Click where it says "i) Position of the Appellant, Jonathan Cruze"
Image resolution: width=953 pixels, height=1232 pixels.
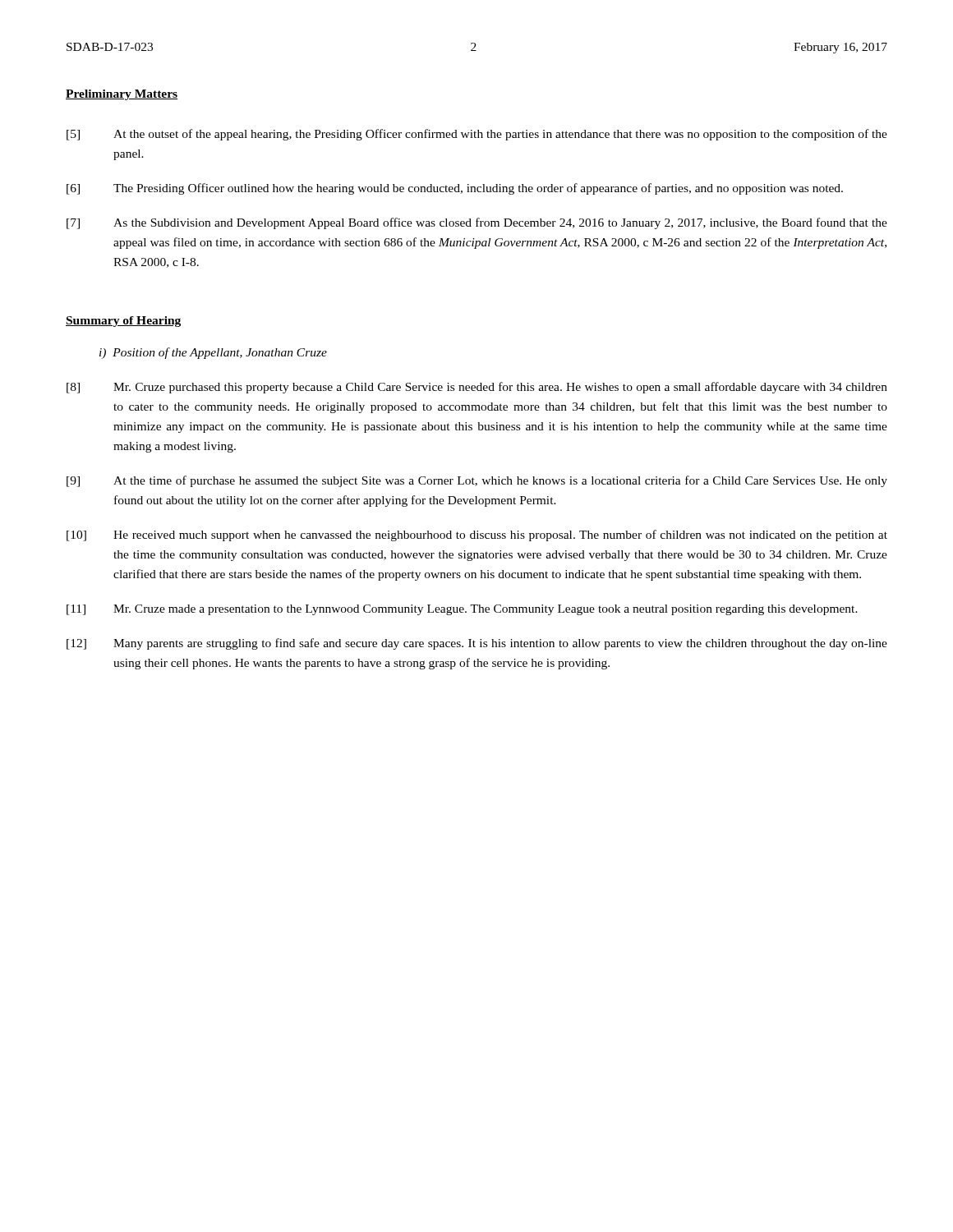click(x=213, y=352)
